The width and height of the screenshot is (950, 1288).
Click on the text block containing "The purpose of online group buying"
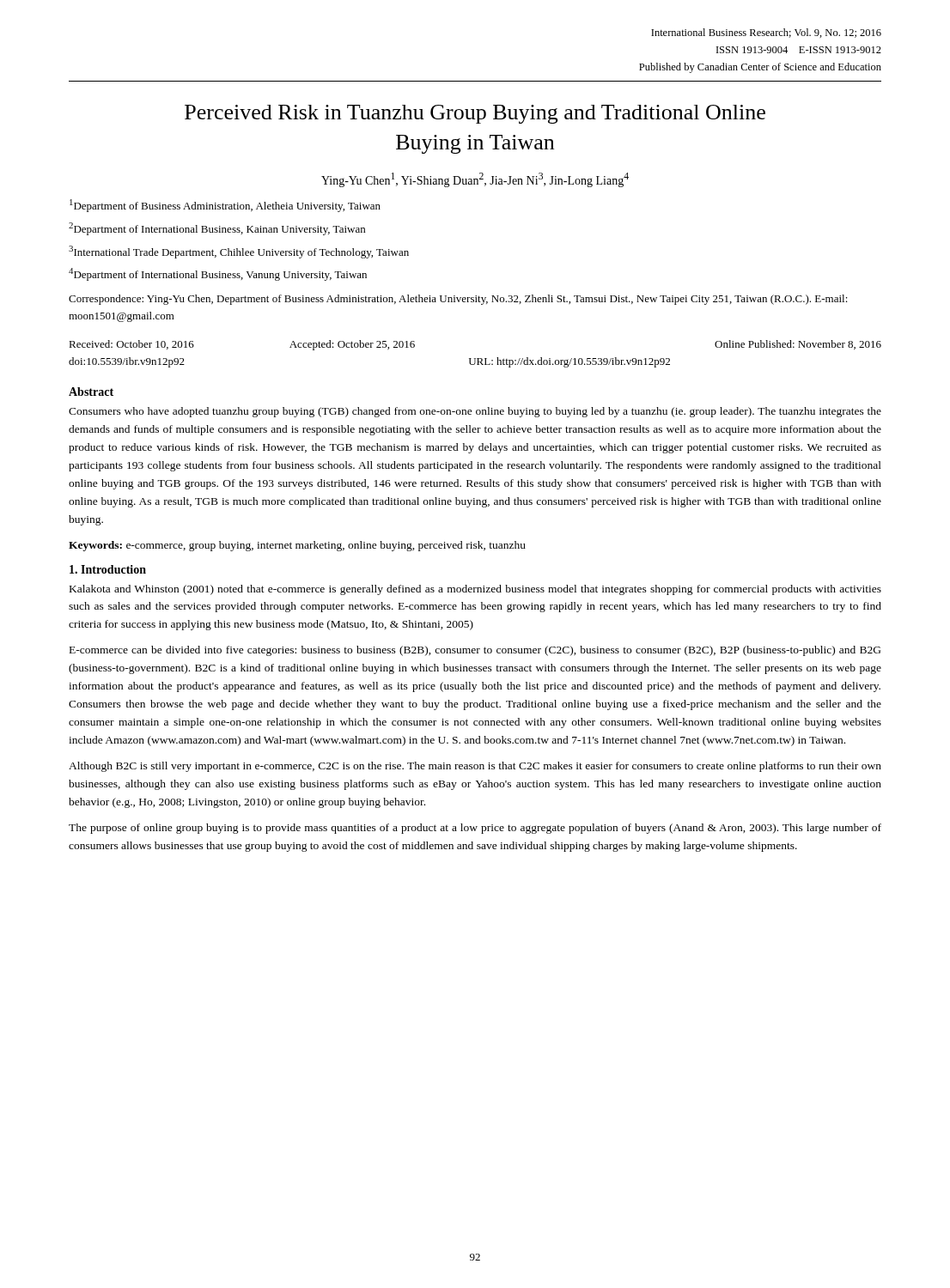pos(475,836)
